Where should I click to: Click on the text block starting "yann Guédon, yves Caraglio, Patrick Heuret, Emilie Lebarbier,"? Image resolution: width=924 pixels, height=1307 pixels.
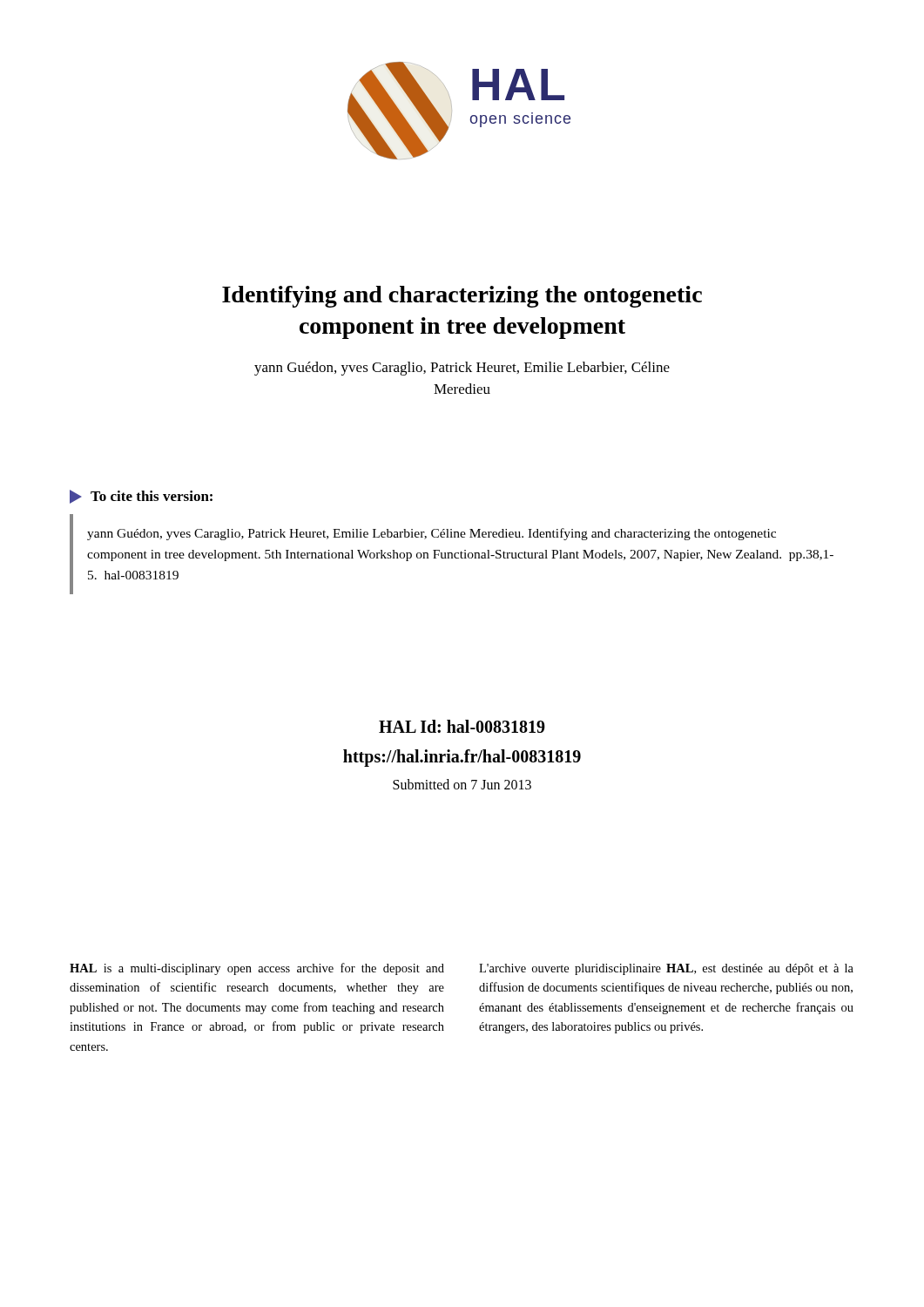pyautogui.click(x=460, y=554)
